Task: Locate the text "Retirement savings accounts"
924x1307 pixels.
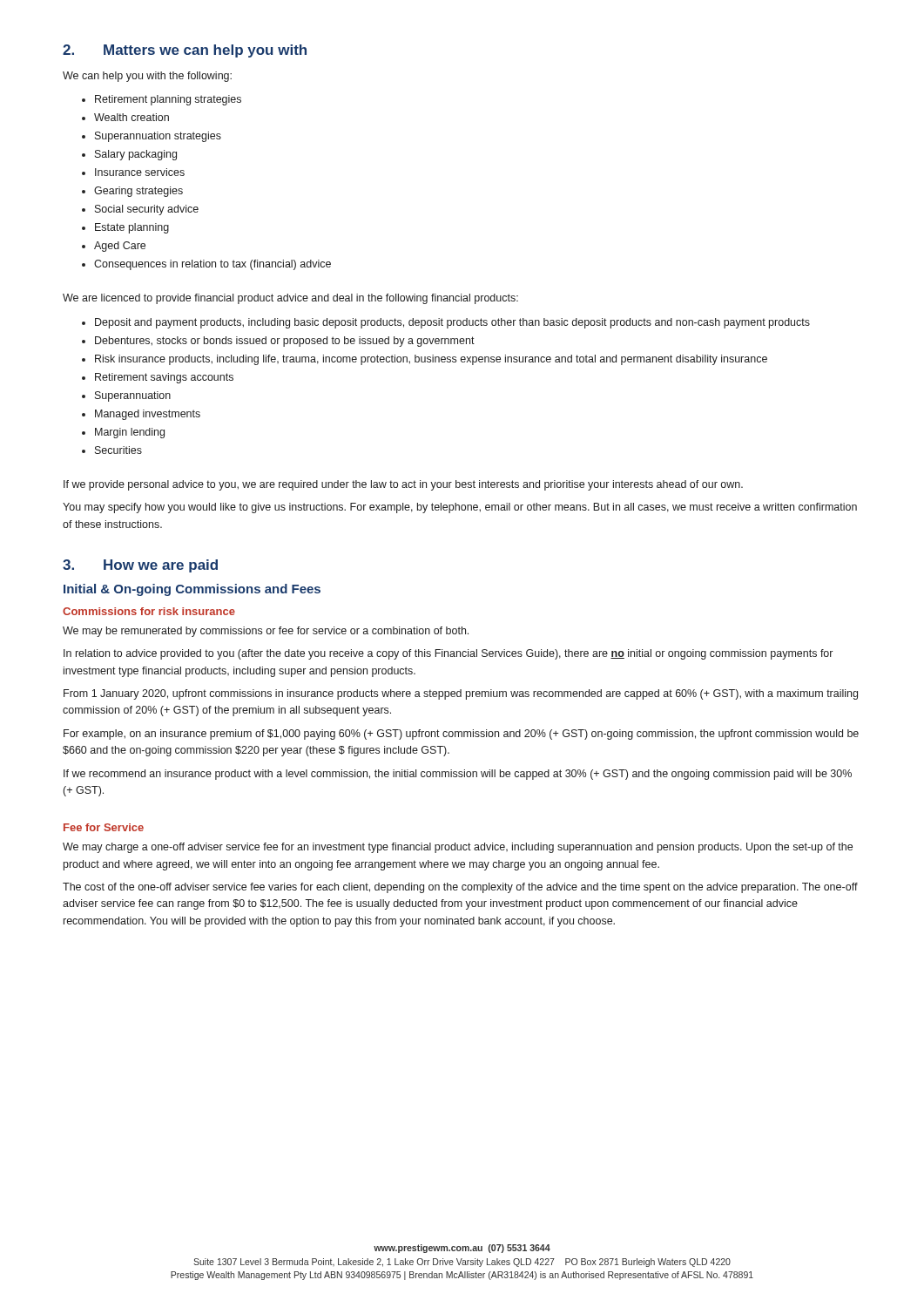Action: (164, 377)
